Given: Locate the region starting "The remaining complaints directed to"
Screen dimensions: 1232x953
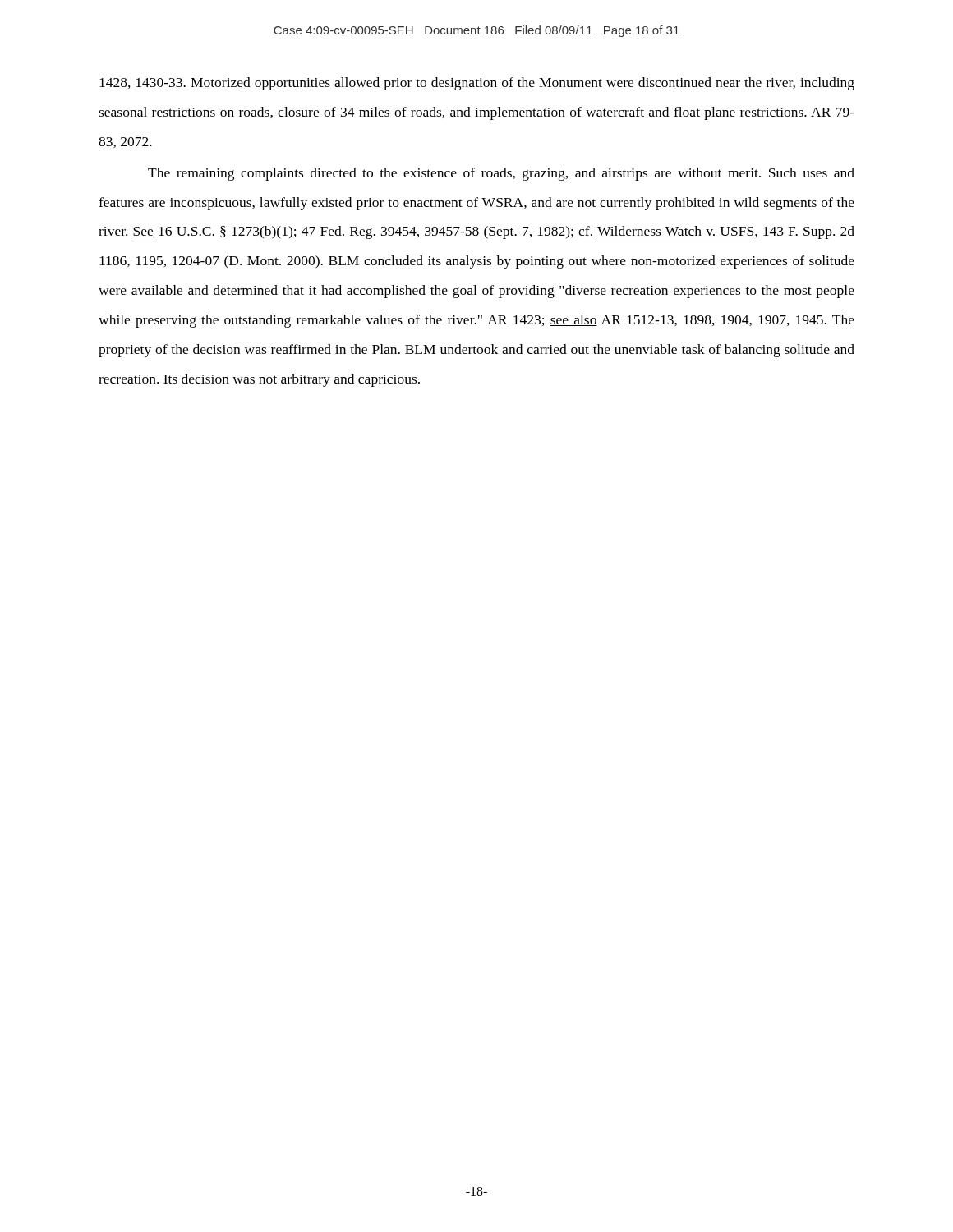Looking at the screenshot, I should coord(476,276).
